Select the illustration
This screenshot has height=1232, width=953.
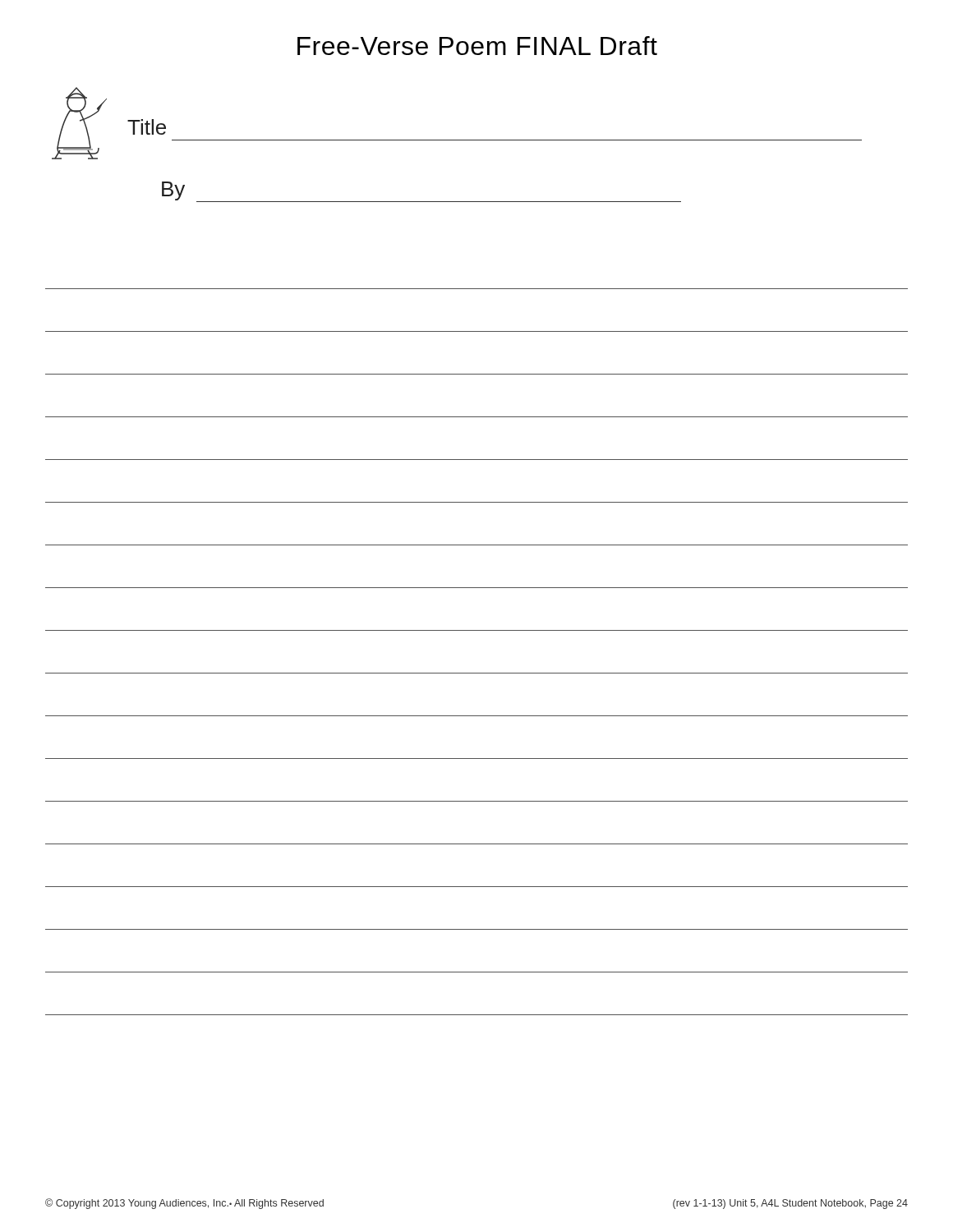[80, 123]
